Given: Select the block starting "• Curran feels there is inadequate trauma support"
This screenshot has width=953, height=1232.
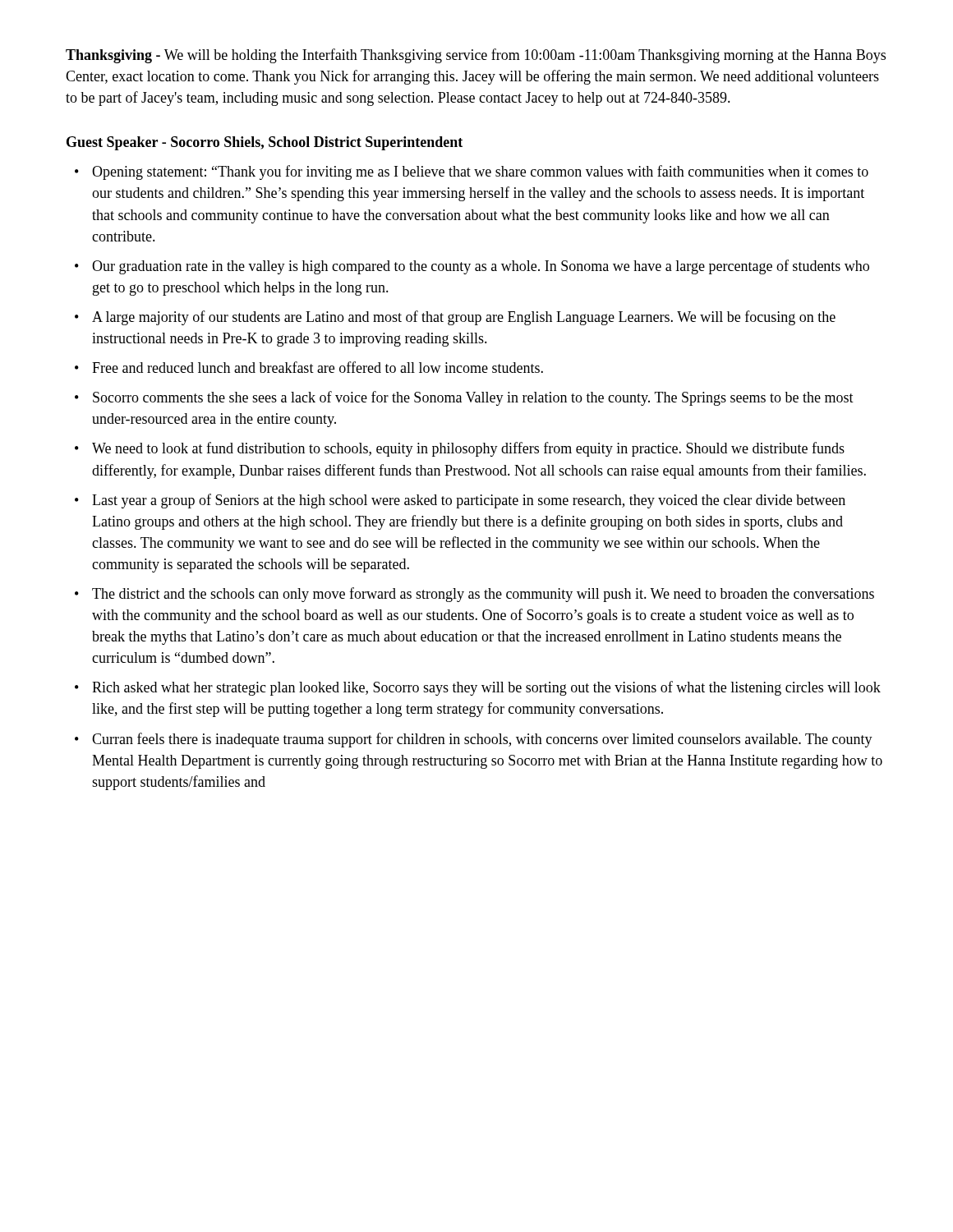Looking at the screenshot, I should [x=481, y=760].
